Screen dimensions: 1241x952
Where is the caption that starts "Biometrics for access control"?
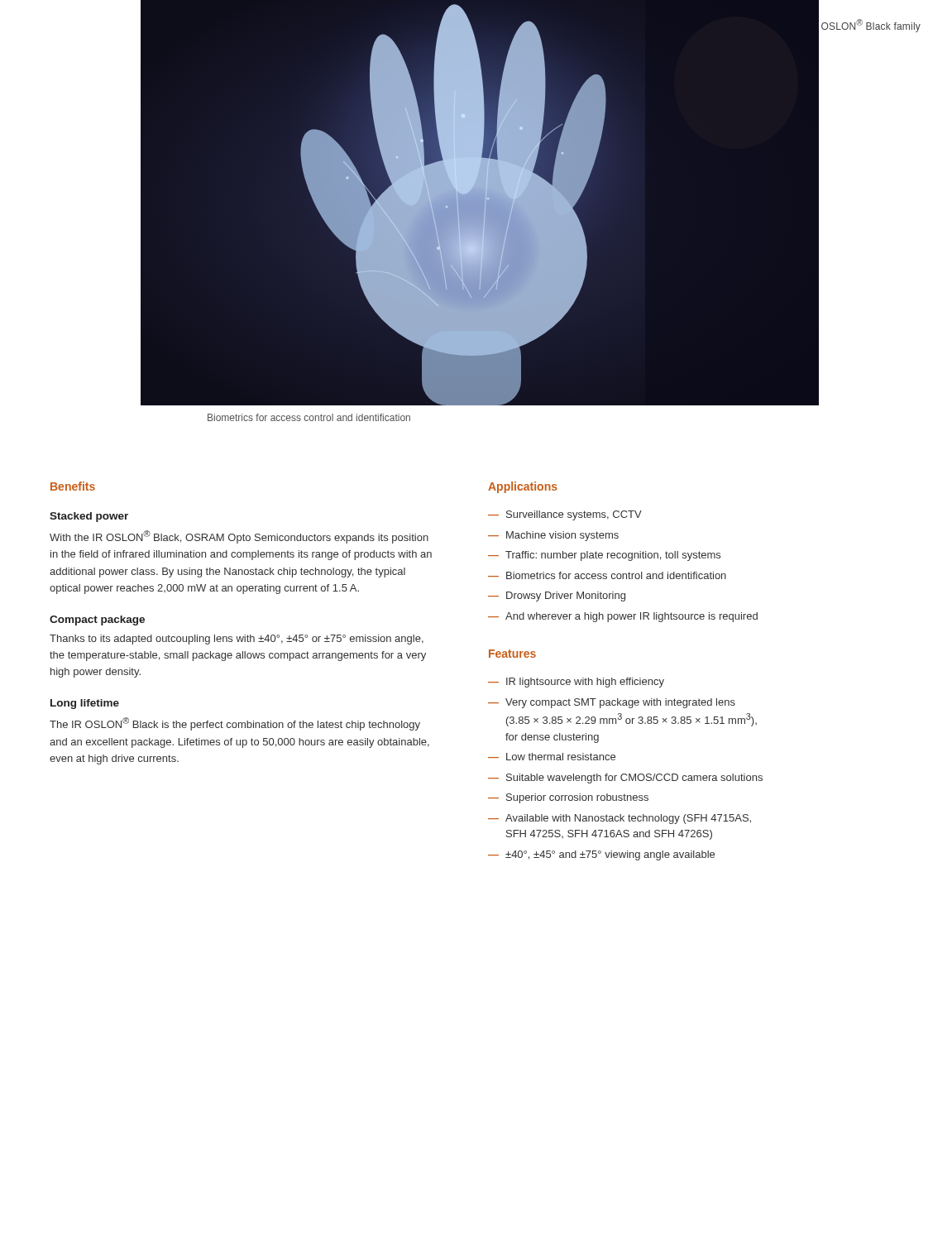pos(309,418)
